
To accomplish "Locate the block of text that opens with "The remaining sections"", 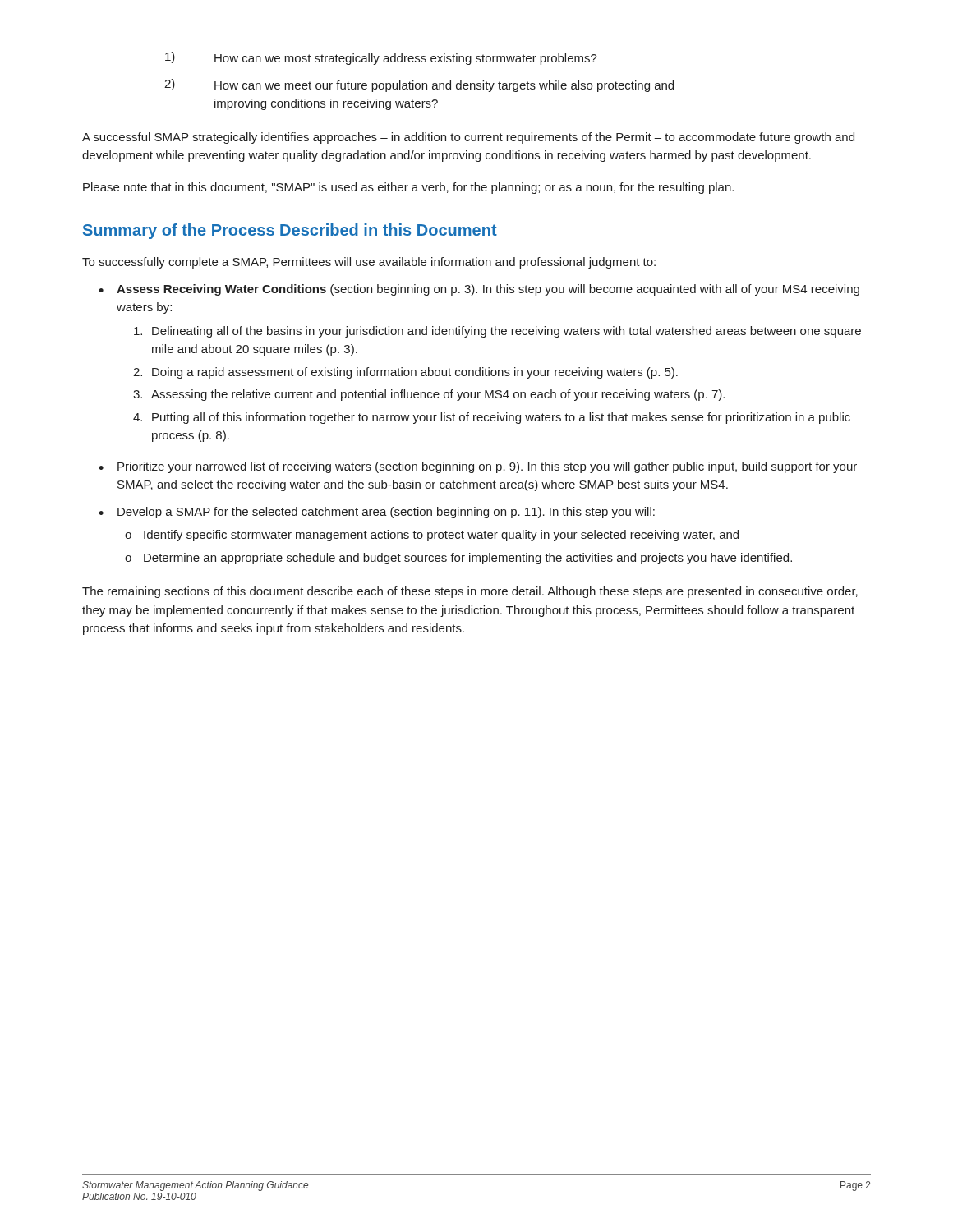I will point(470,609).
